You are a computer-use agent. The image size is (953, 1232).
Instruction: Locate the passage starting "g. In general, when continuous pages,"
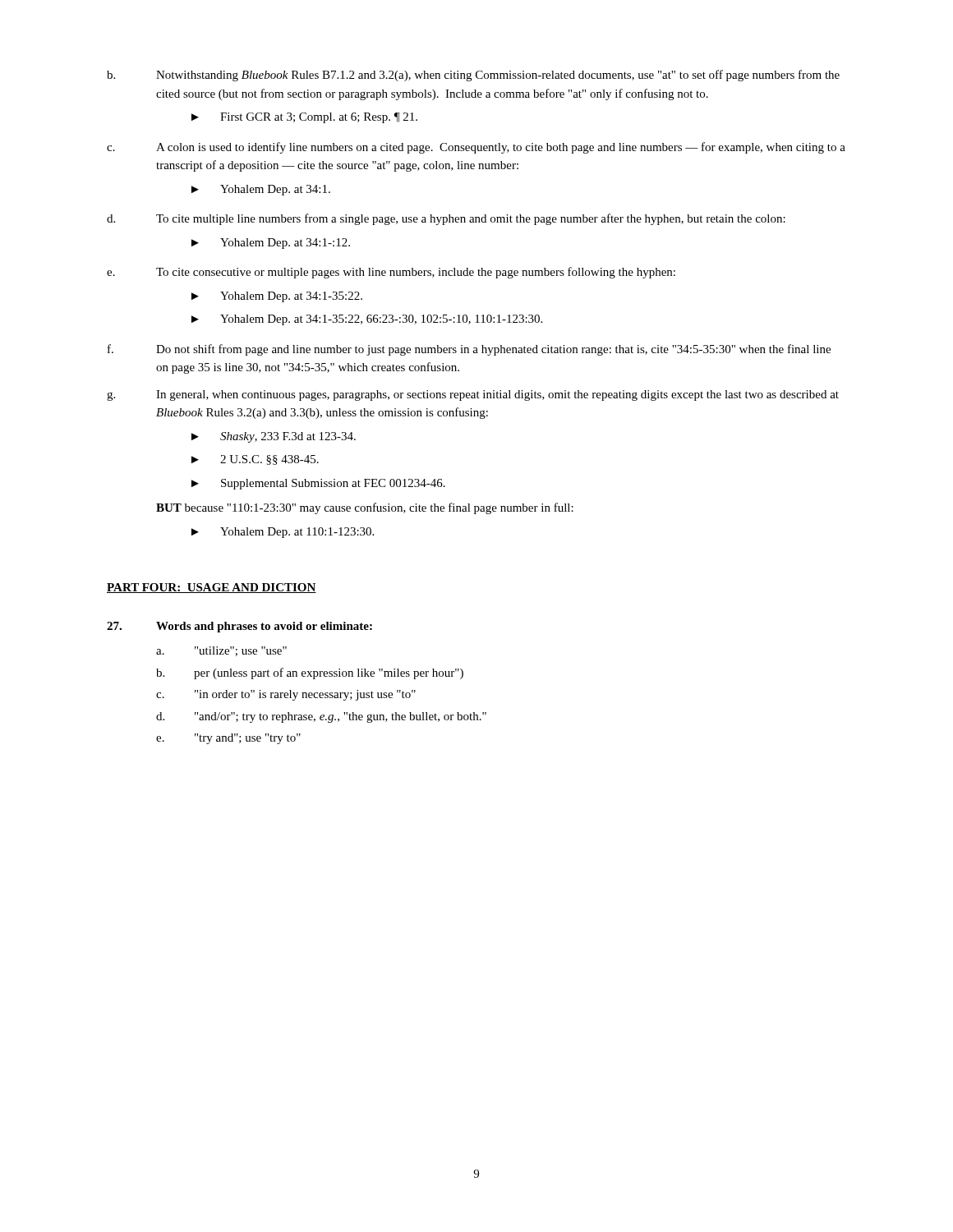tap(473, 395)
